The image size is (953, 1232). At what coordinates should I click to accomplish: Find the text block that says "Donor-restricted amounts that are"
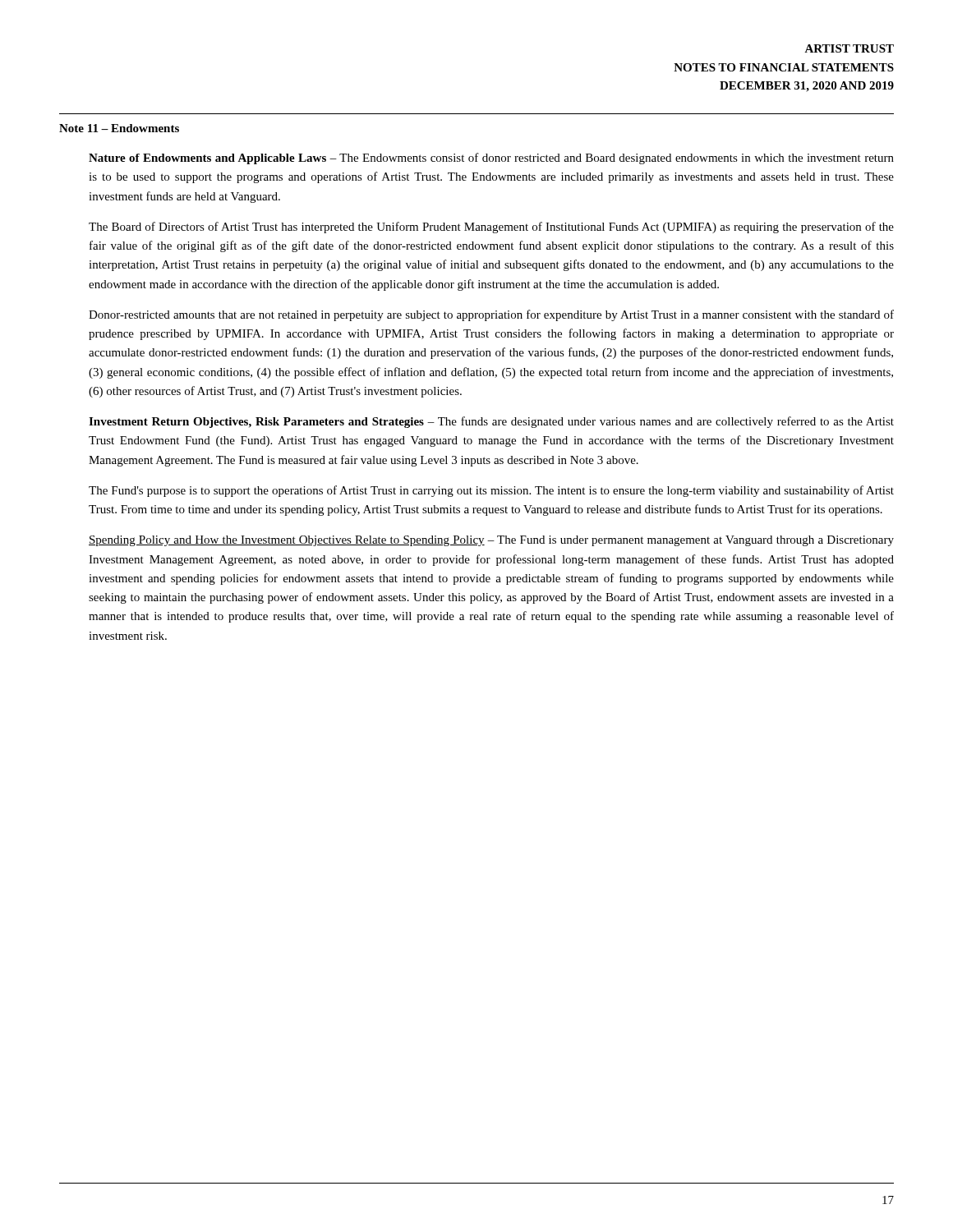click(x=491, y=353)
